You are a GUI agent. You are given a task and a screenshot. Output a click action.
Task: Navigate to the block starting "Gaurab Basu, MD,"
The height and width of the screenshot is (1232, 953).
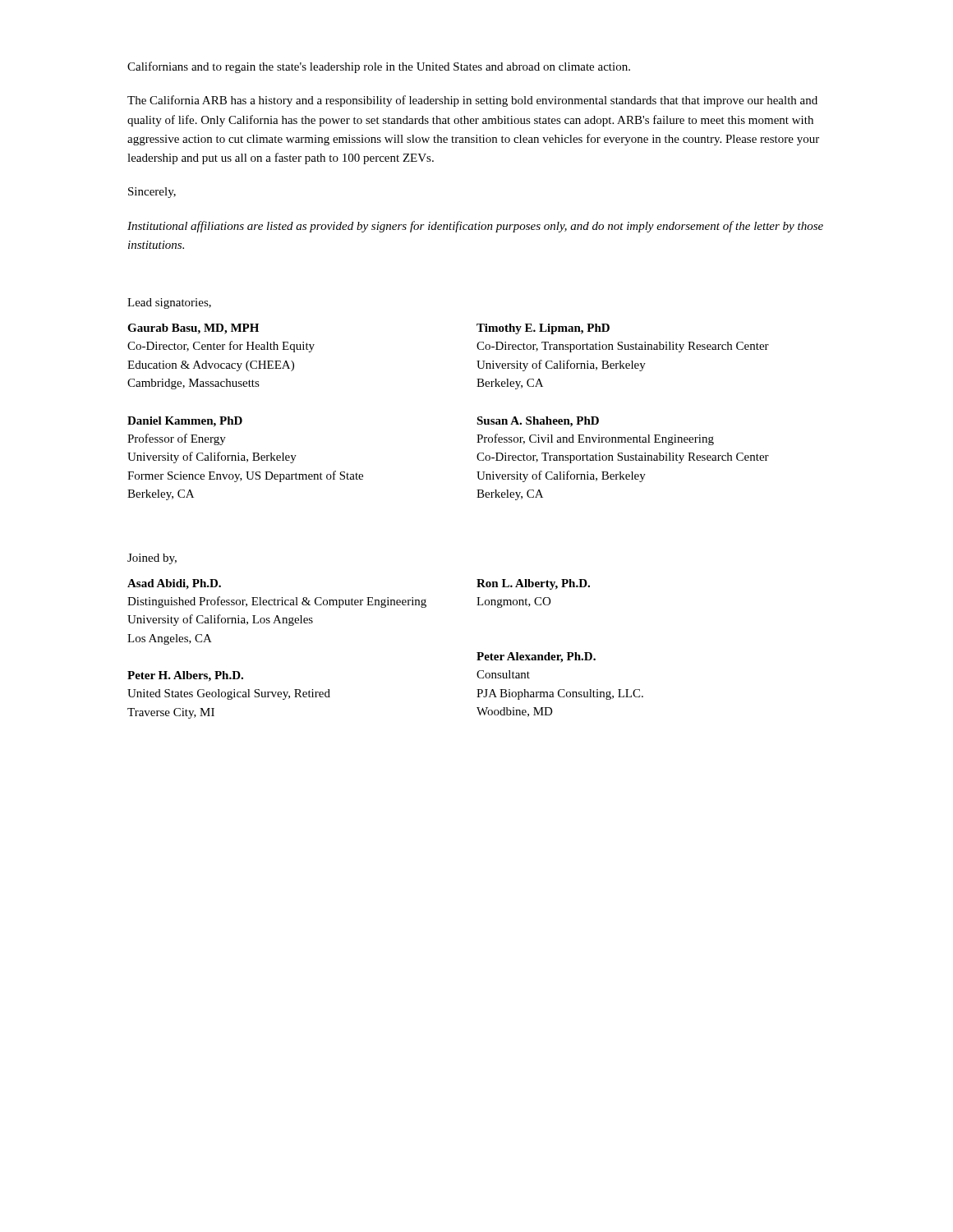pyautogui.click(x=290, y=357)
